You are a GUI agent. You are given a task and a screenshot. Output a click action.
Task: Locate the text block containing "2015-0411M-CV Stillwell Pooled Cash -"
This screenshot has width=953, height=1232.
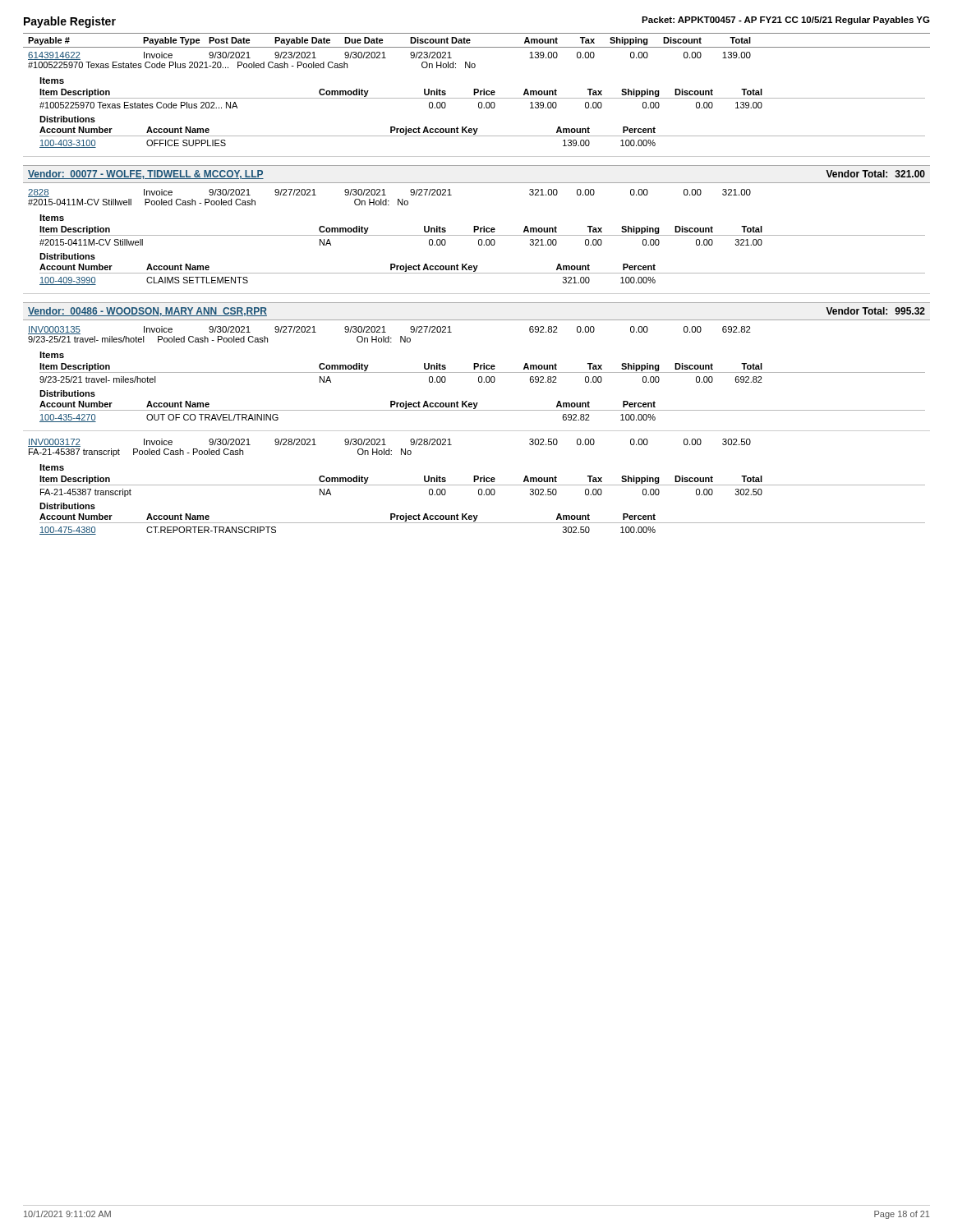pyautogui.click(x=218, y=202)
